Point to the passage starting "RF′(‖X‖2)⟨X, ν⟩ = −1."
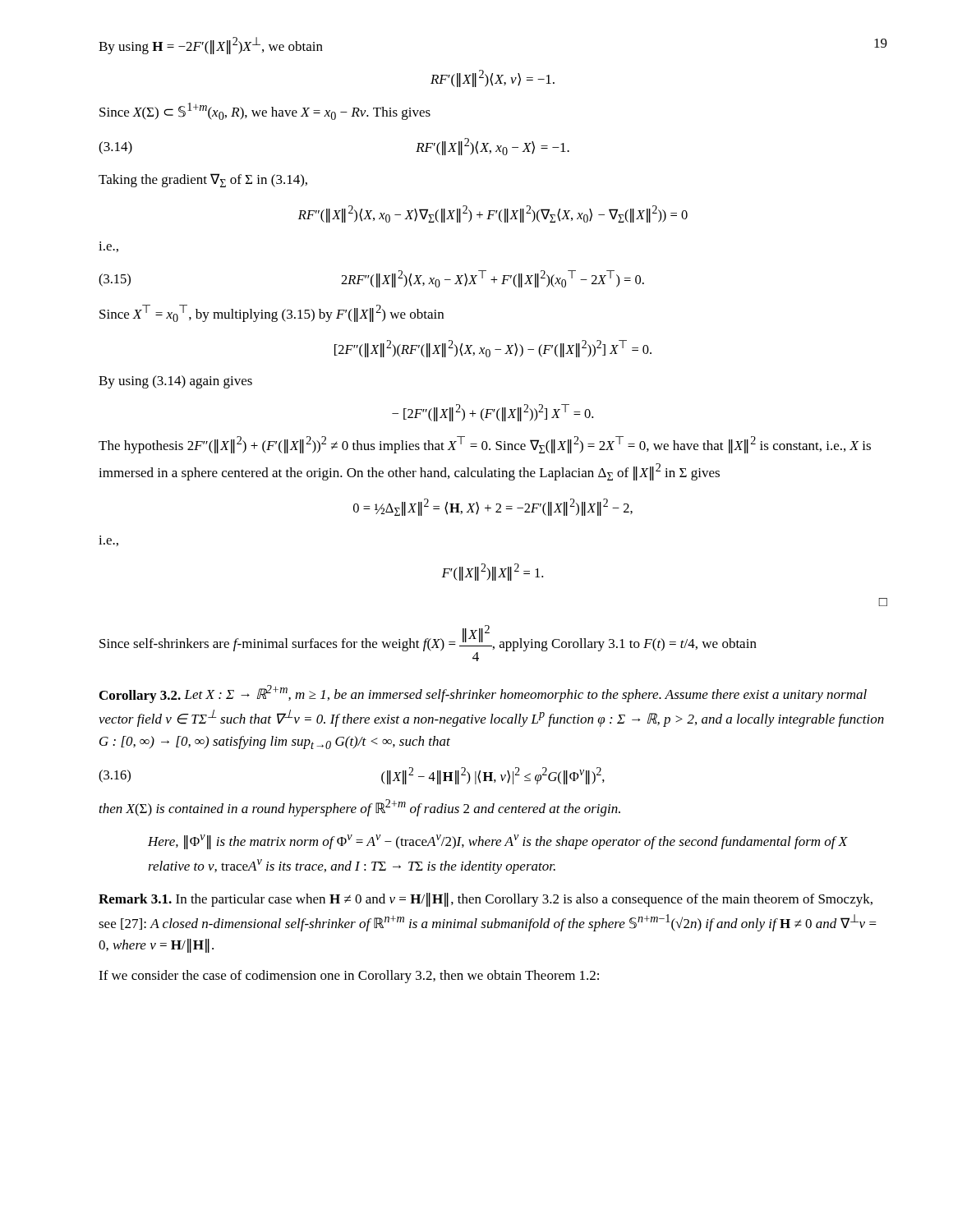The height and width of the screenshot is (1232, 953). pyautogui.click(x=493, y=77)
